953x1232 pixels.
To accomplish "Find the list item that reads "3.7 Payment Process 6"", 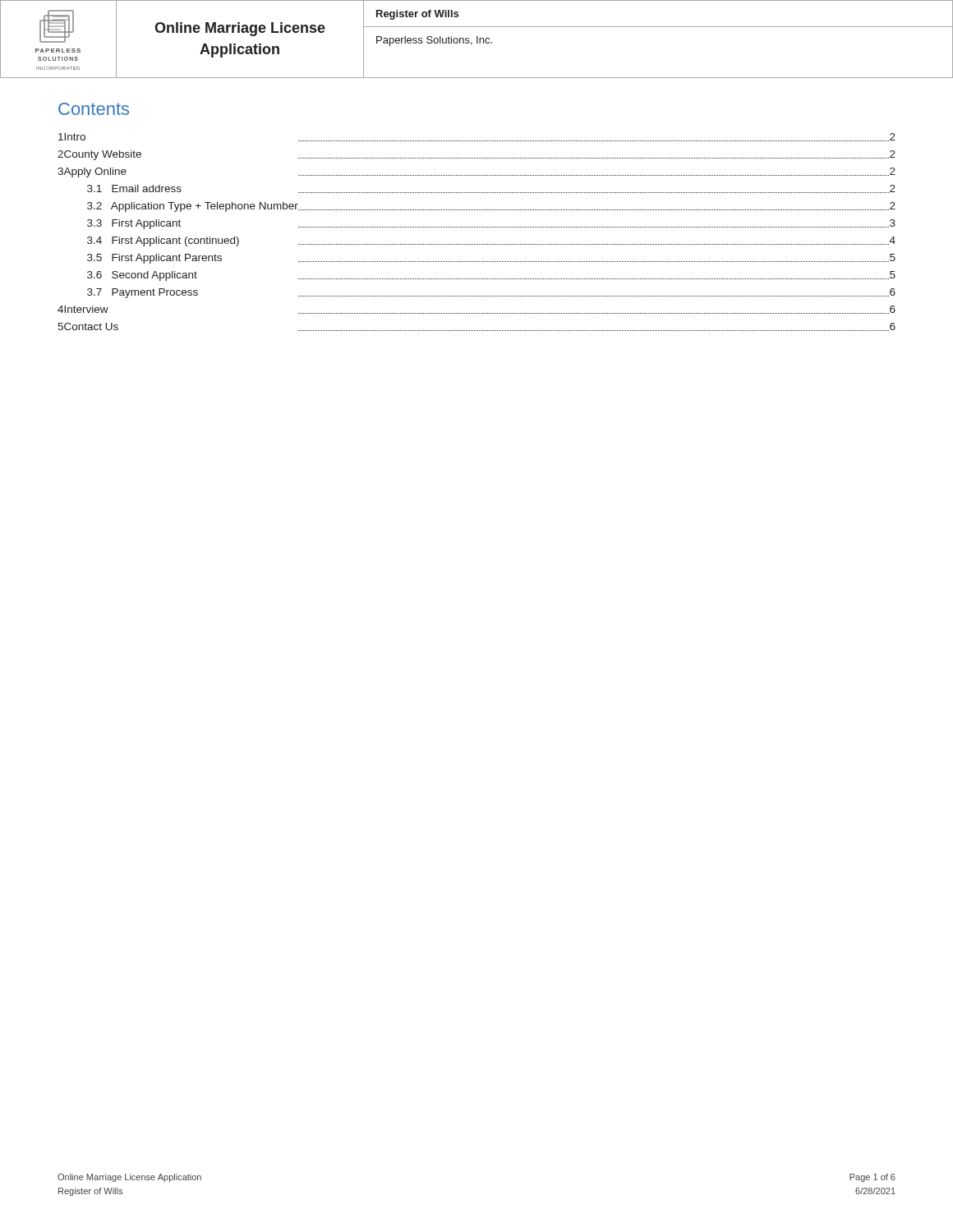I will 476,292.
